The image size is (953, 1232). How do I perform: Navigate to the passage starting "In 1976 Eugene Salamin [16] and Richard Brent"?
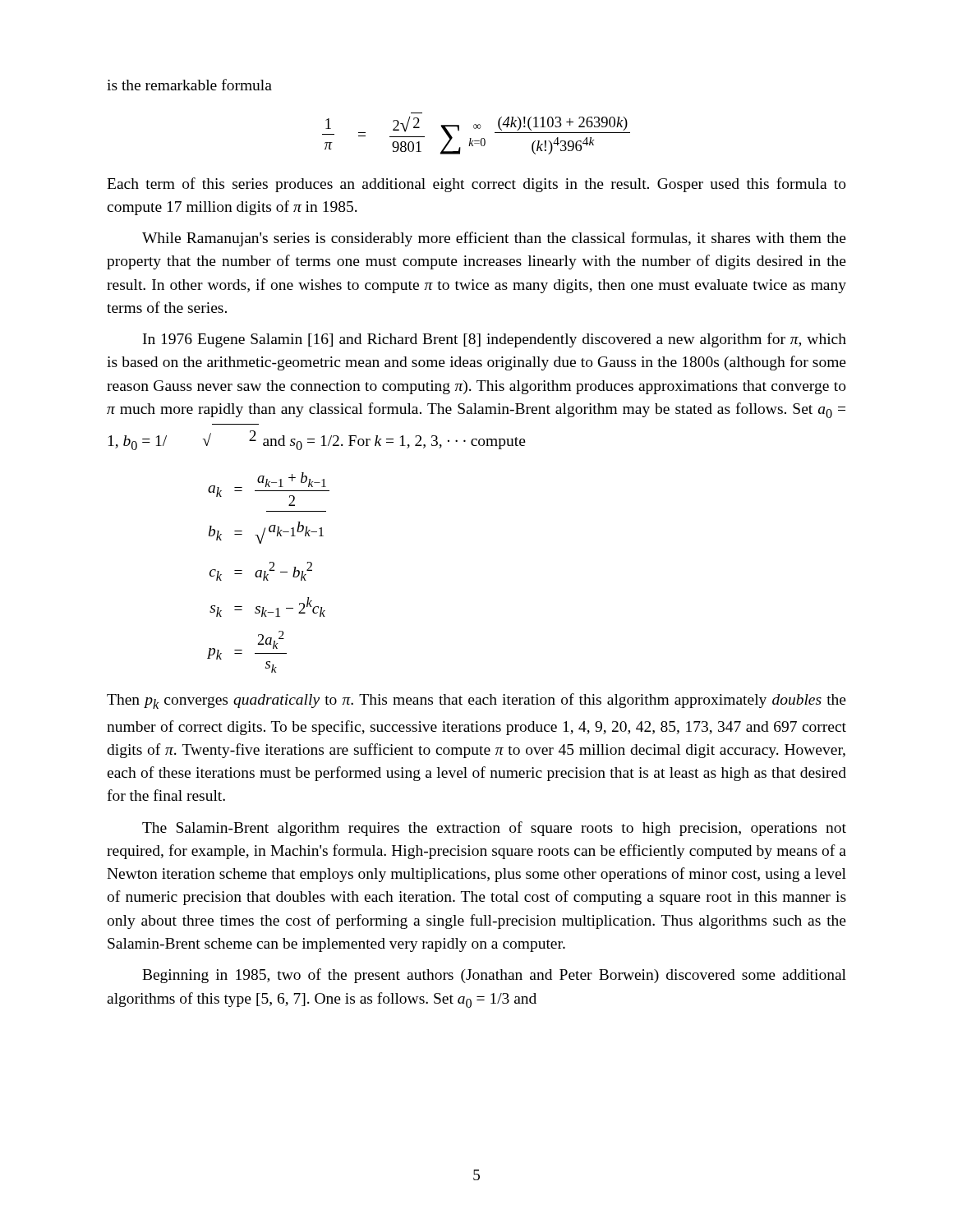(476, 392)
